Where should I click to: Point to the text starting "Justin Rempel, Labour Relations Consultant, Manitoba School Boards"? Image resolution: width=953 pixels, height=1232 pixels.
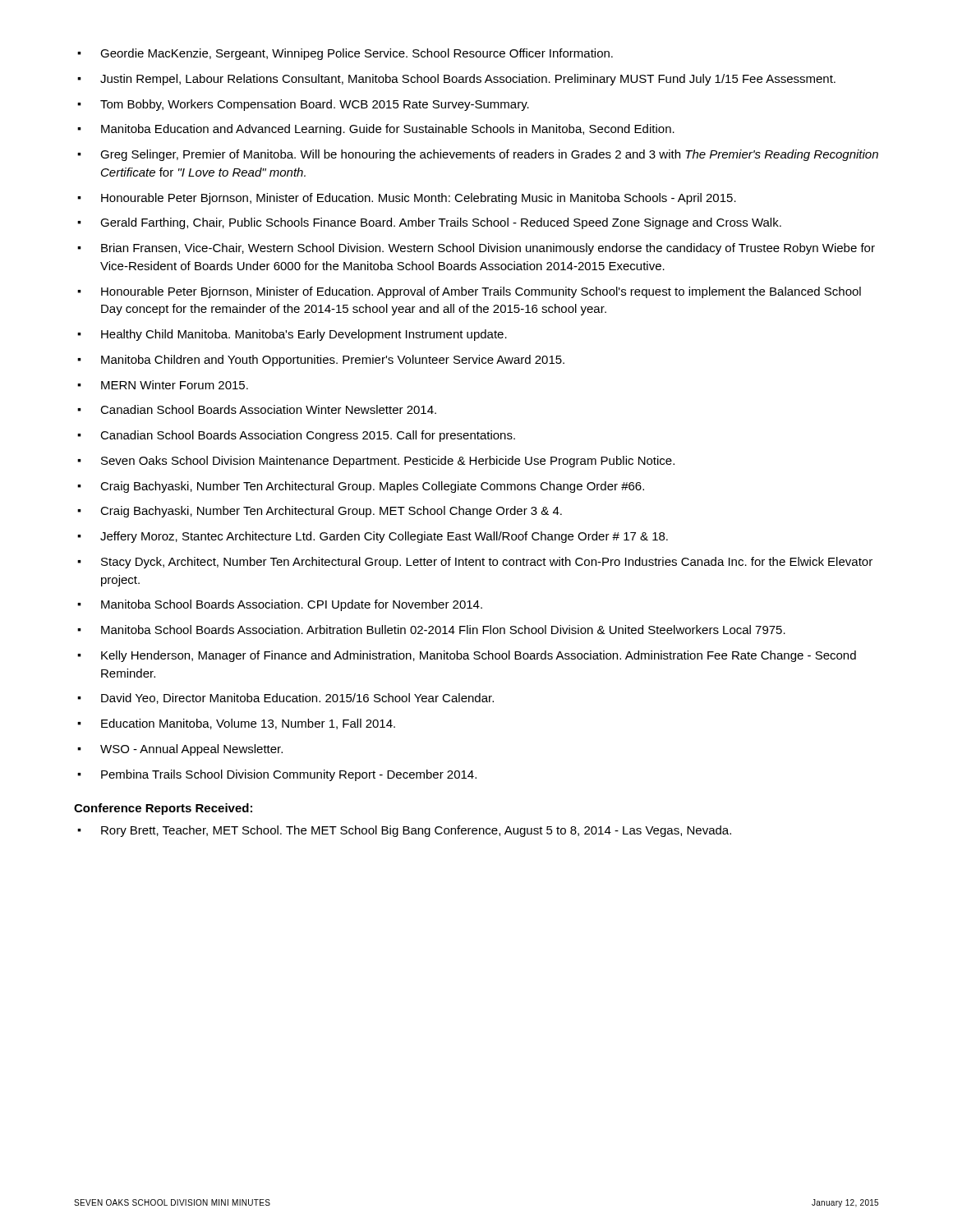click(x=468, y=78)
